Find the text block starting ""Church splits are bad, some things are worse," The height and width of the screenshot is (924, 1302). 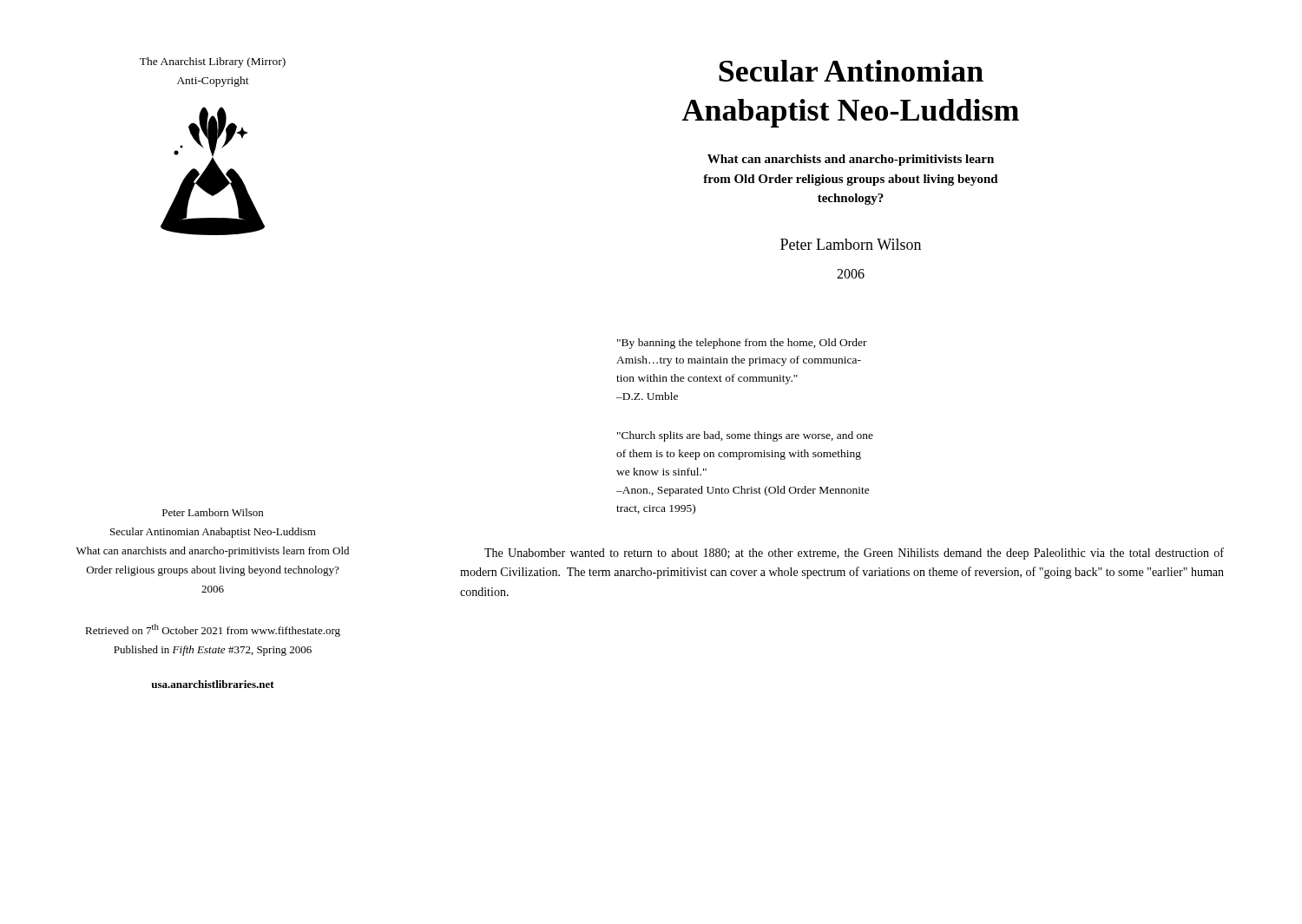(x=745, y=436)
